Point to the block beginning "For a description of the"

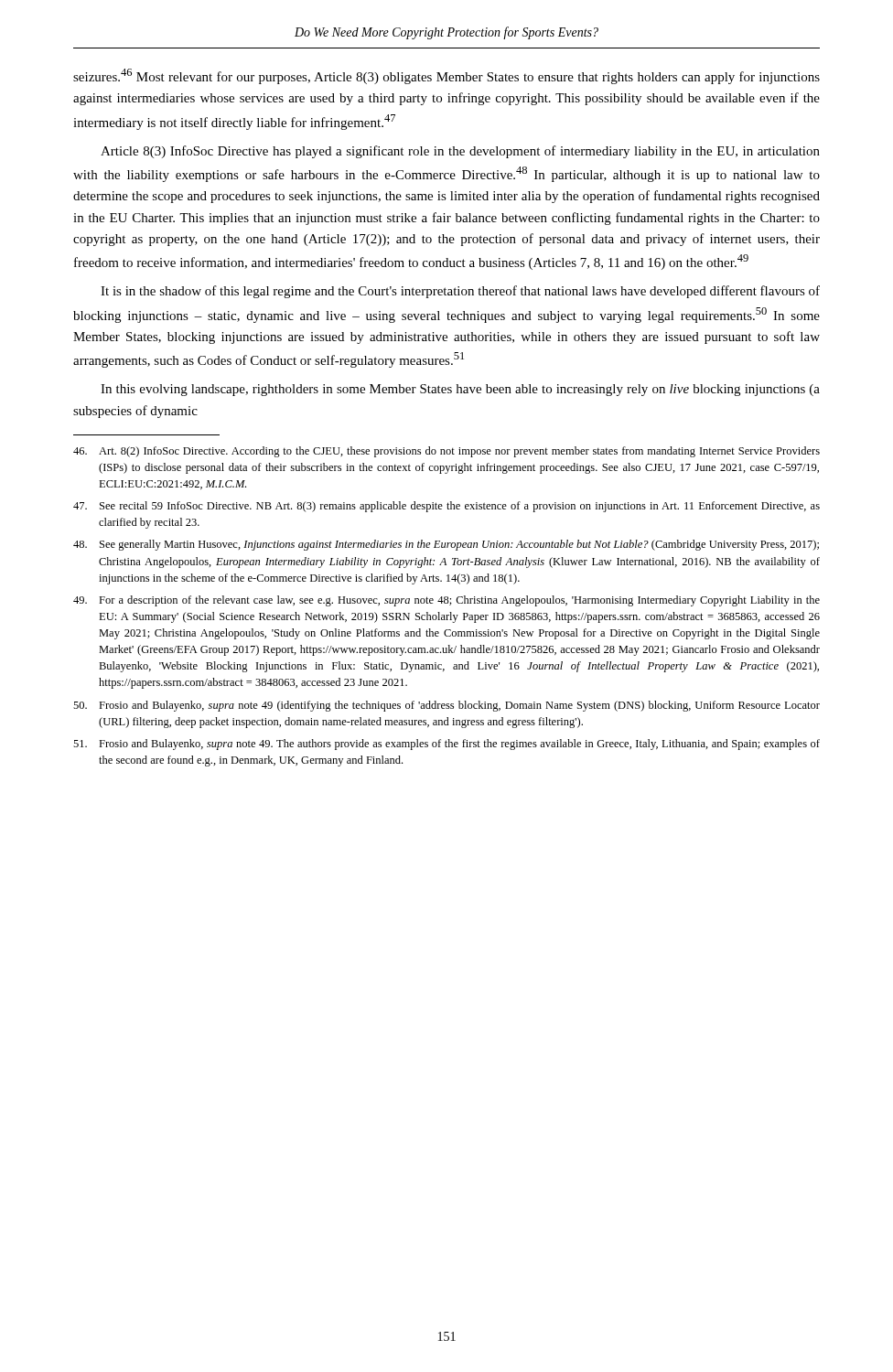[446, 641]
